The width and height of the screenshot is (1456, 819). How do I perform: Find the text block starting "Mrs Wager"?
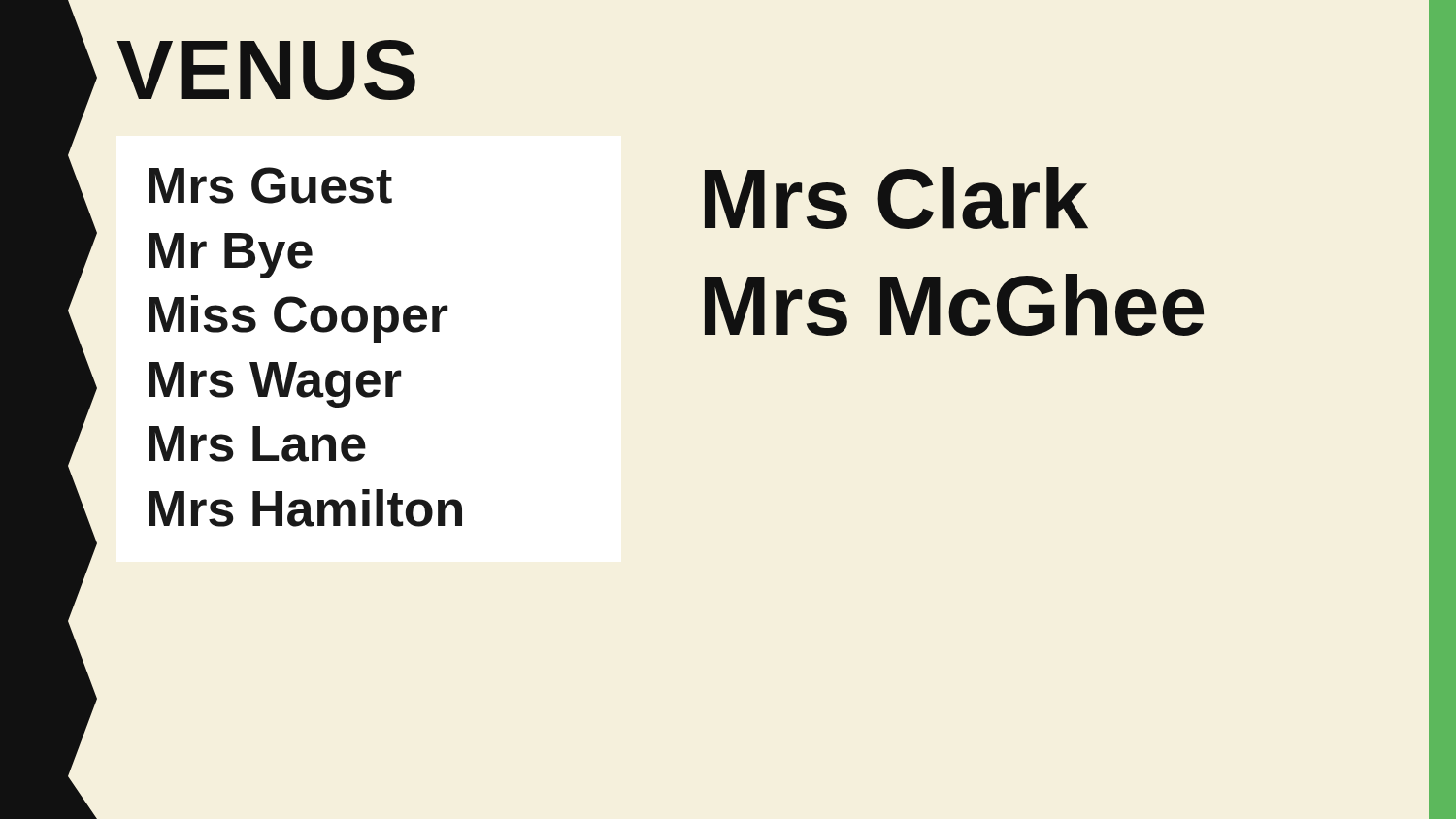click(274, 379)
